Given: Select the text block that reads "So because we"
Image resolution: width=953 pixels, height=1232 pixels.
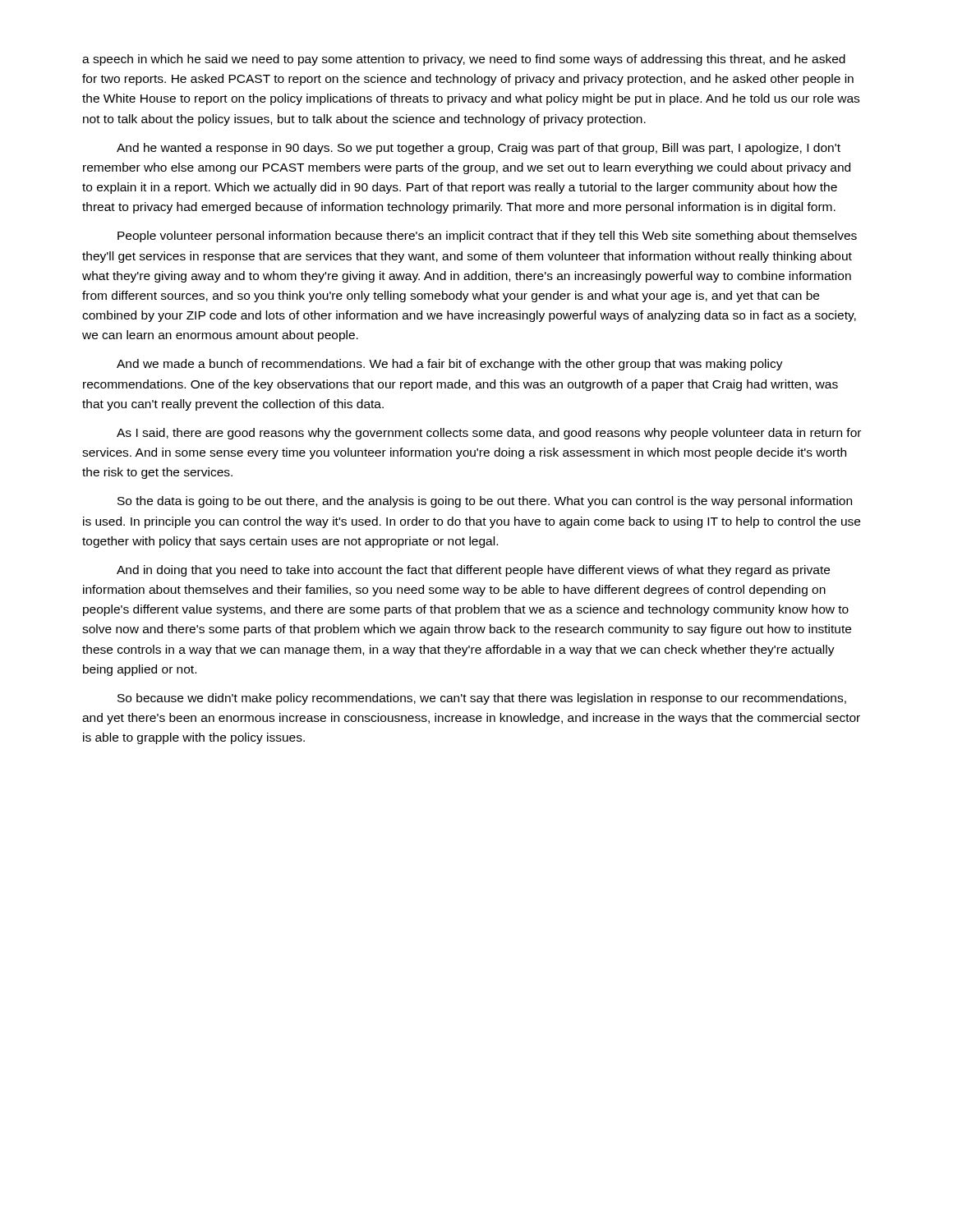Looking at the screenshot, I should 472,718.
